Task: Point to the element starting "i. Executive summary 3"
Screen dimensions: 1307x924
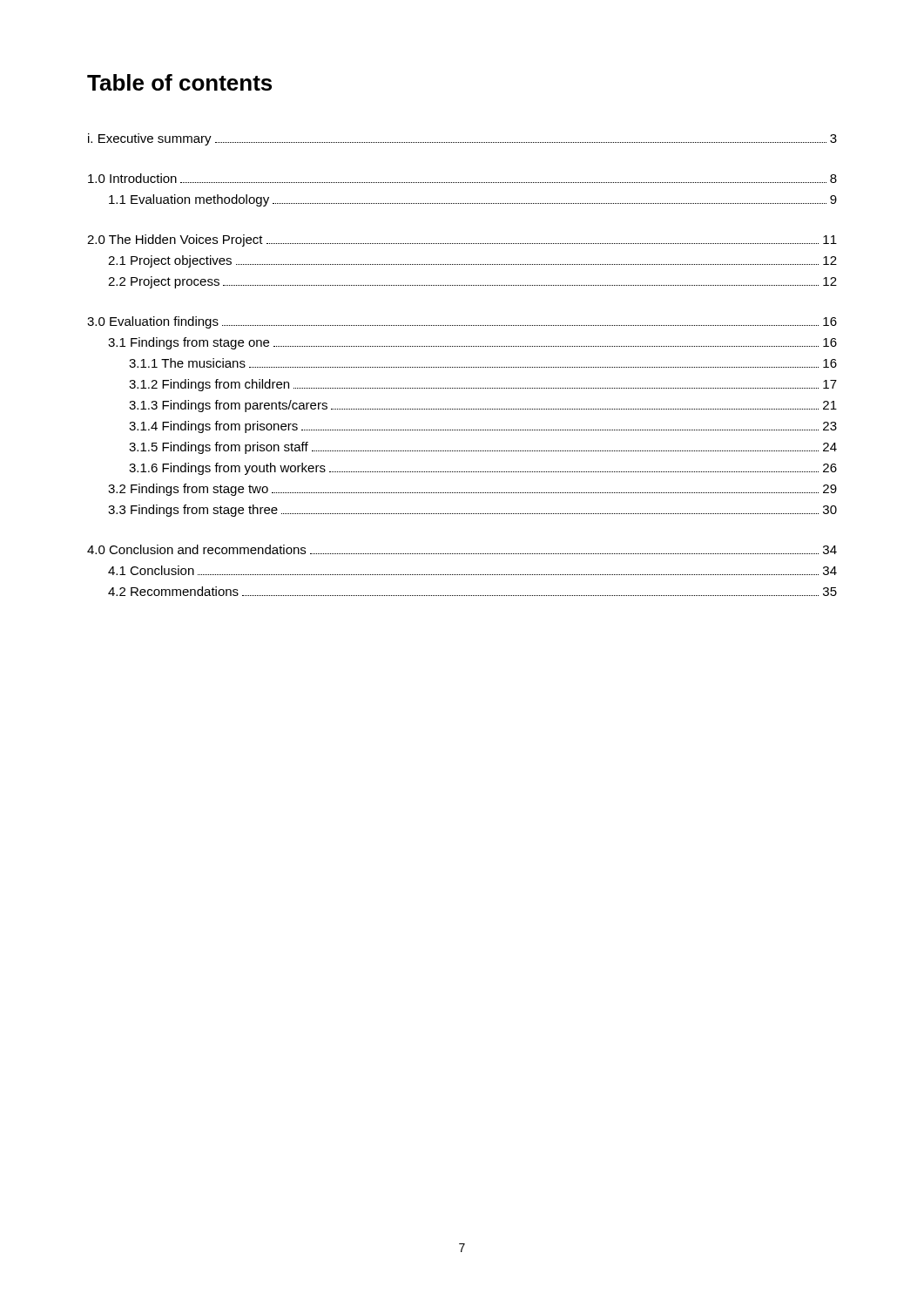Action: [462, 139]
